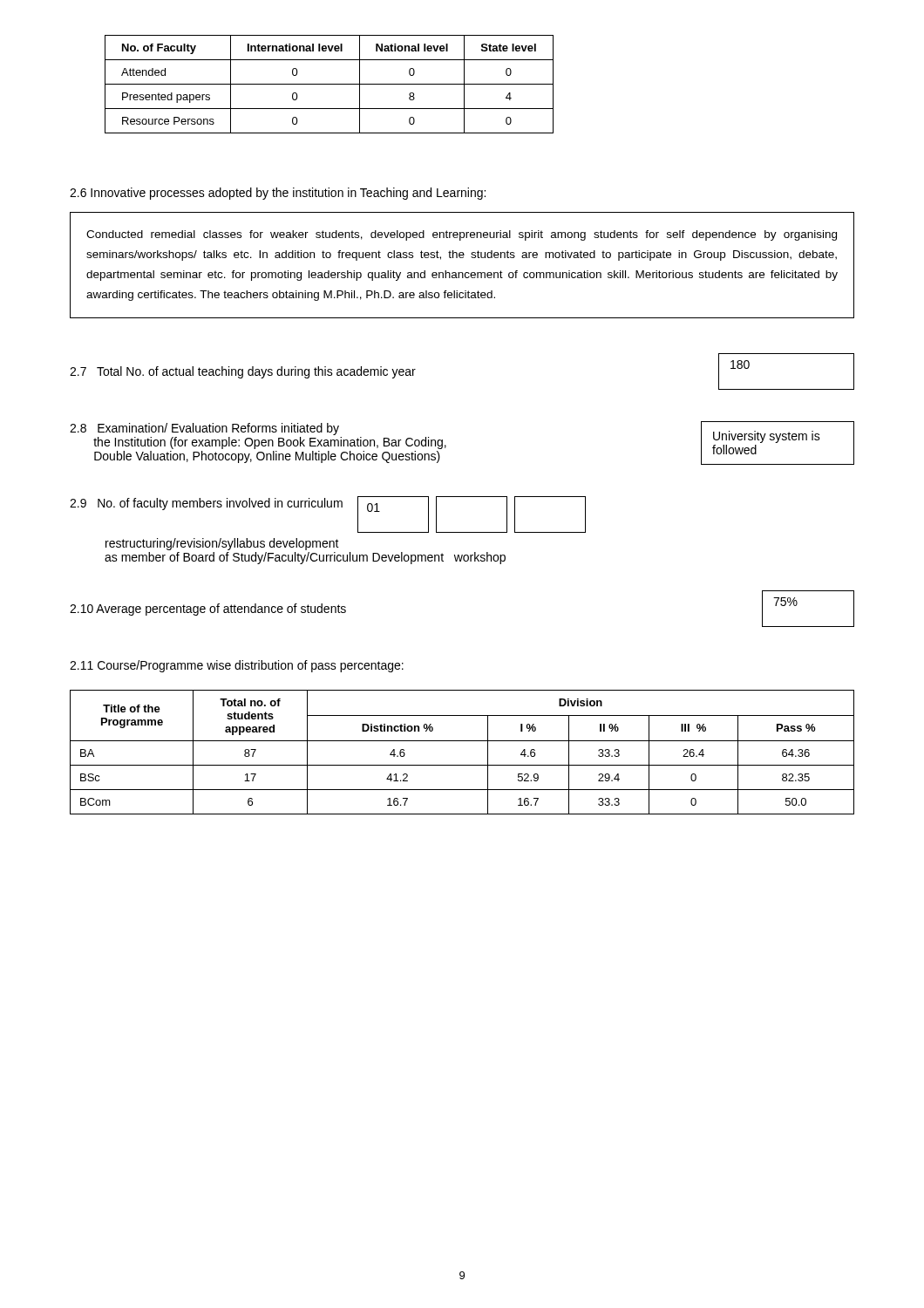Screen dimensions: 1308x924
Task: Locate the text block starting "8 Examination/ Evaluation Reforms initiated by the"
Action: click(x=258, y=442)
